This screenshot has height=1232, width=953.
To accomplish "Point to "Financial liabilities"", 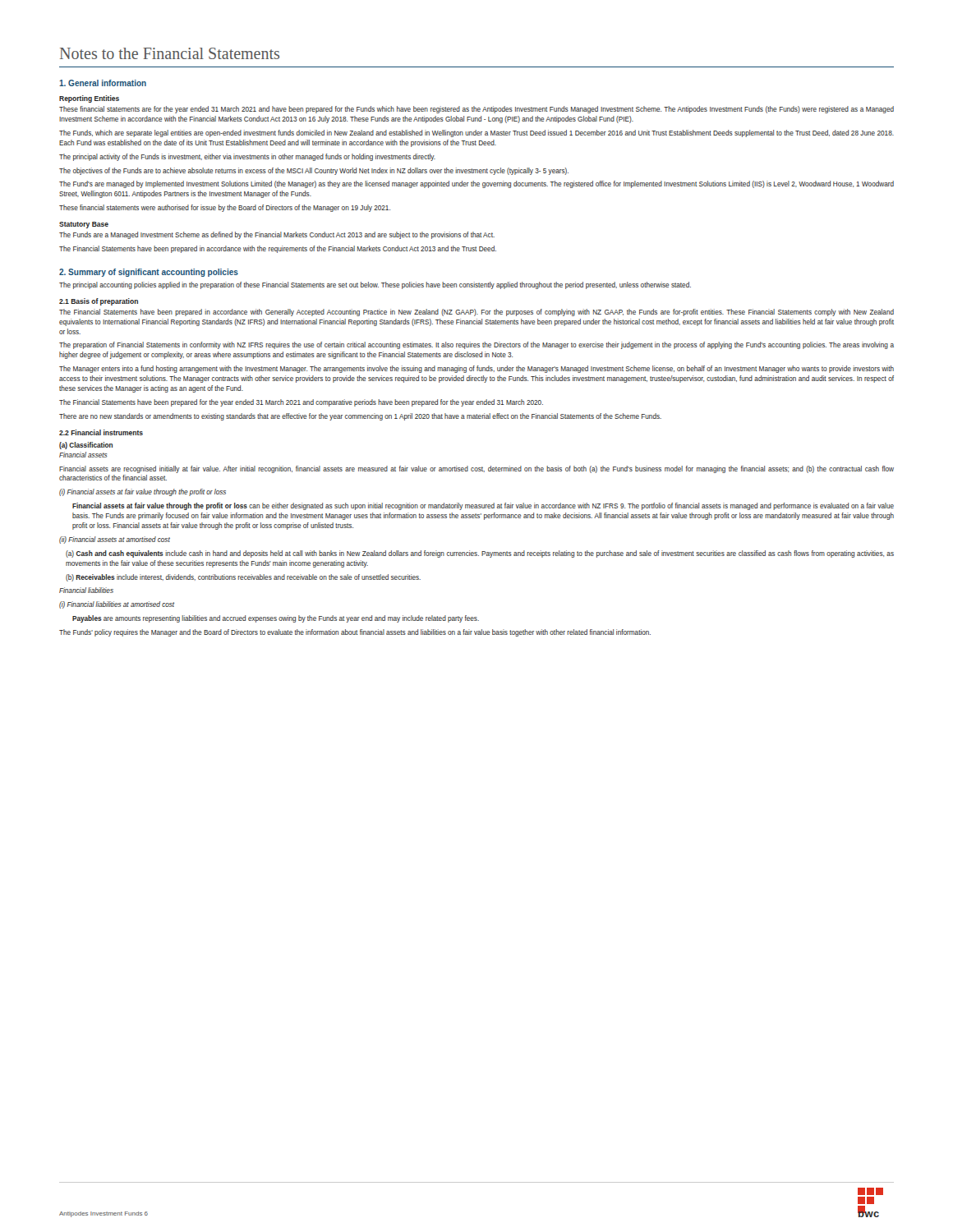I will click(86, 591).
